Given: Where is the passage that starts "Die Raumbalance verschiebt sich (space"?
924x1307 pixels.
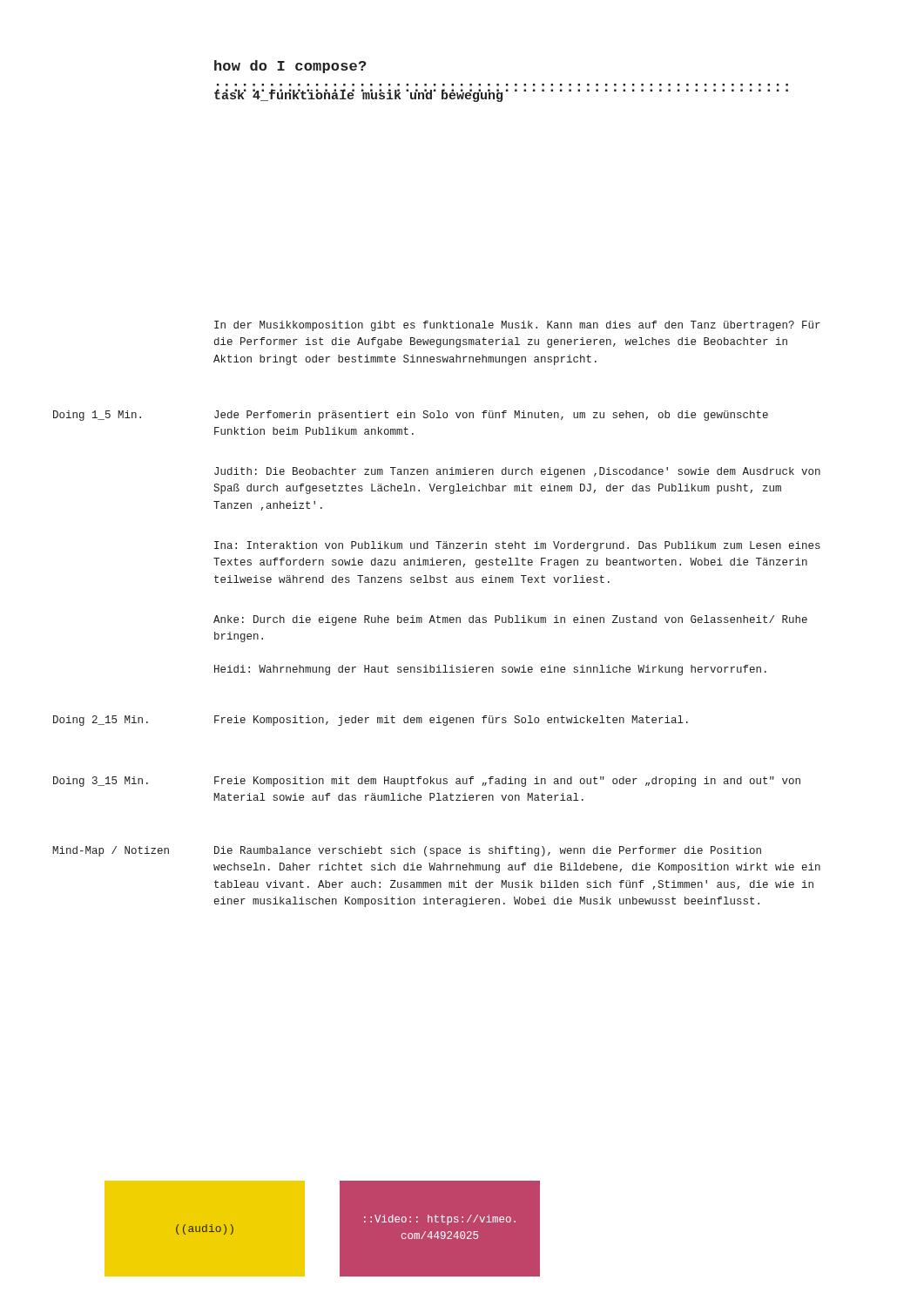Looking at the screenshot, I should pos(517,877).
